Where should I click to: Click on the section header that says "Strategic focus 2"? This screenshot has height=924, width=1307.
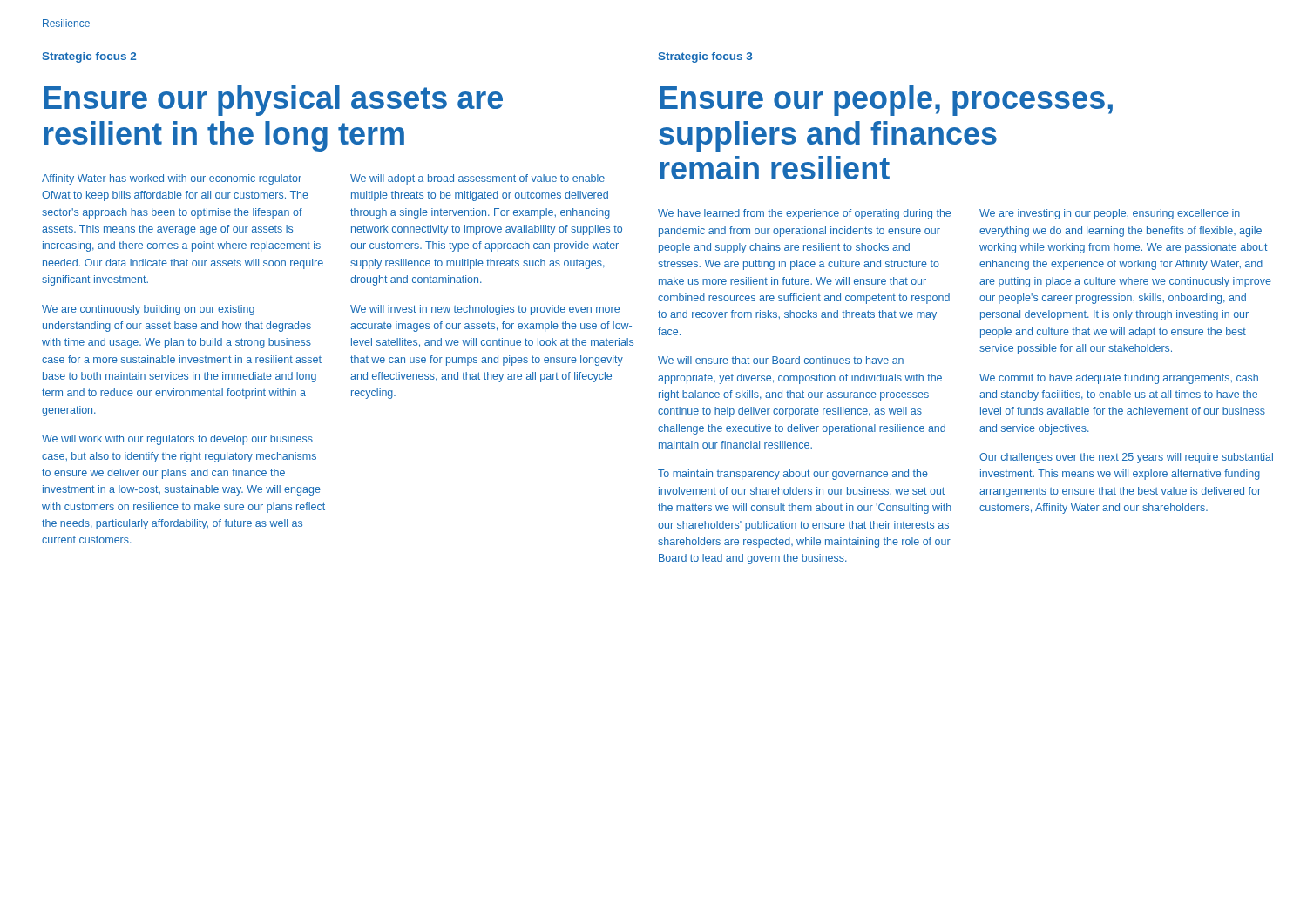(89, 56)
